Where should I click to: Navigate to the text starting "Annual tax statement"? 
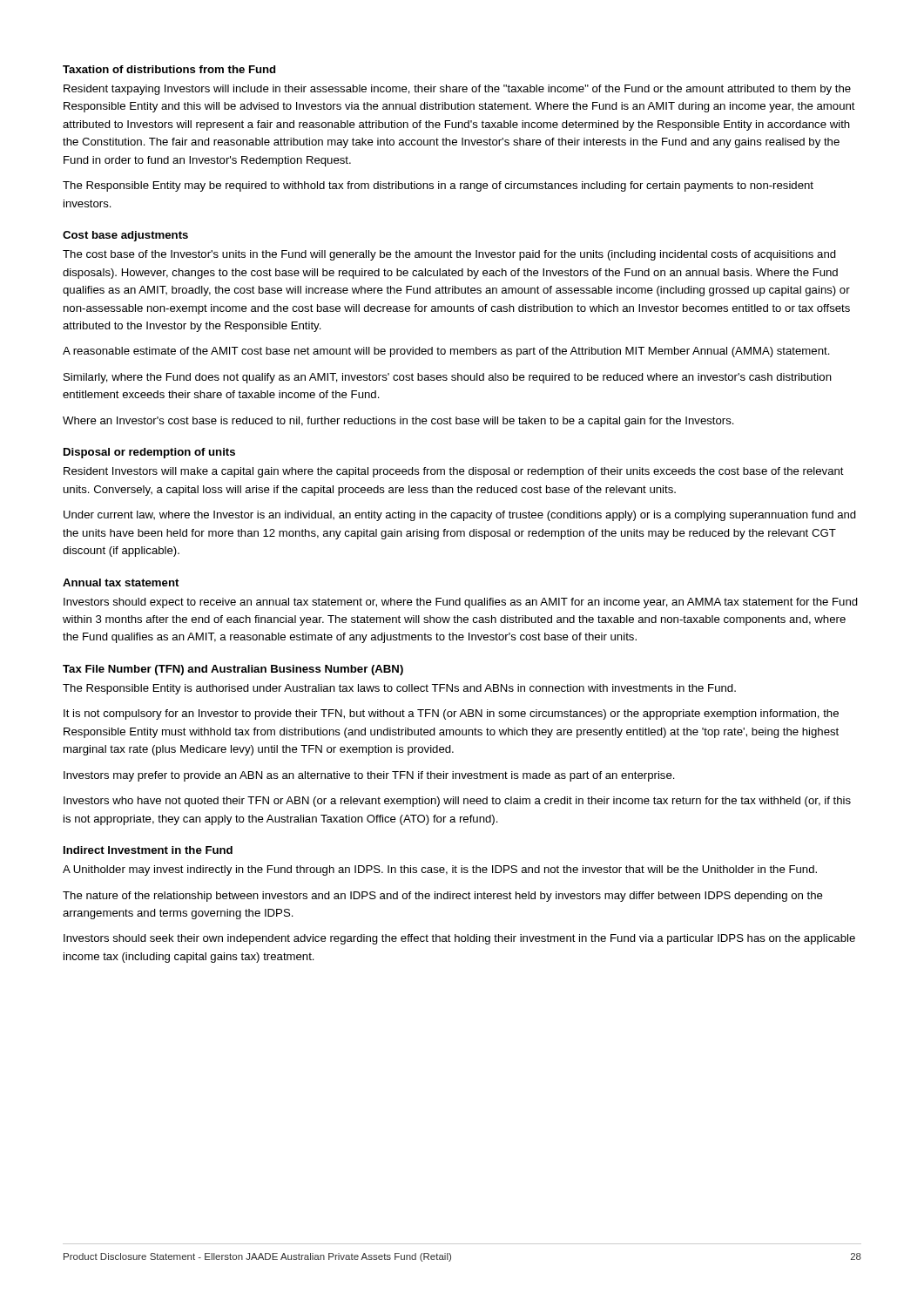click(121, 582)
